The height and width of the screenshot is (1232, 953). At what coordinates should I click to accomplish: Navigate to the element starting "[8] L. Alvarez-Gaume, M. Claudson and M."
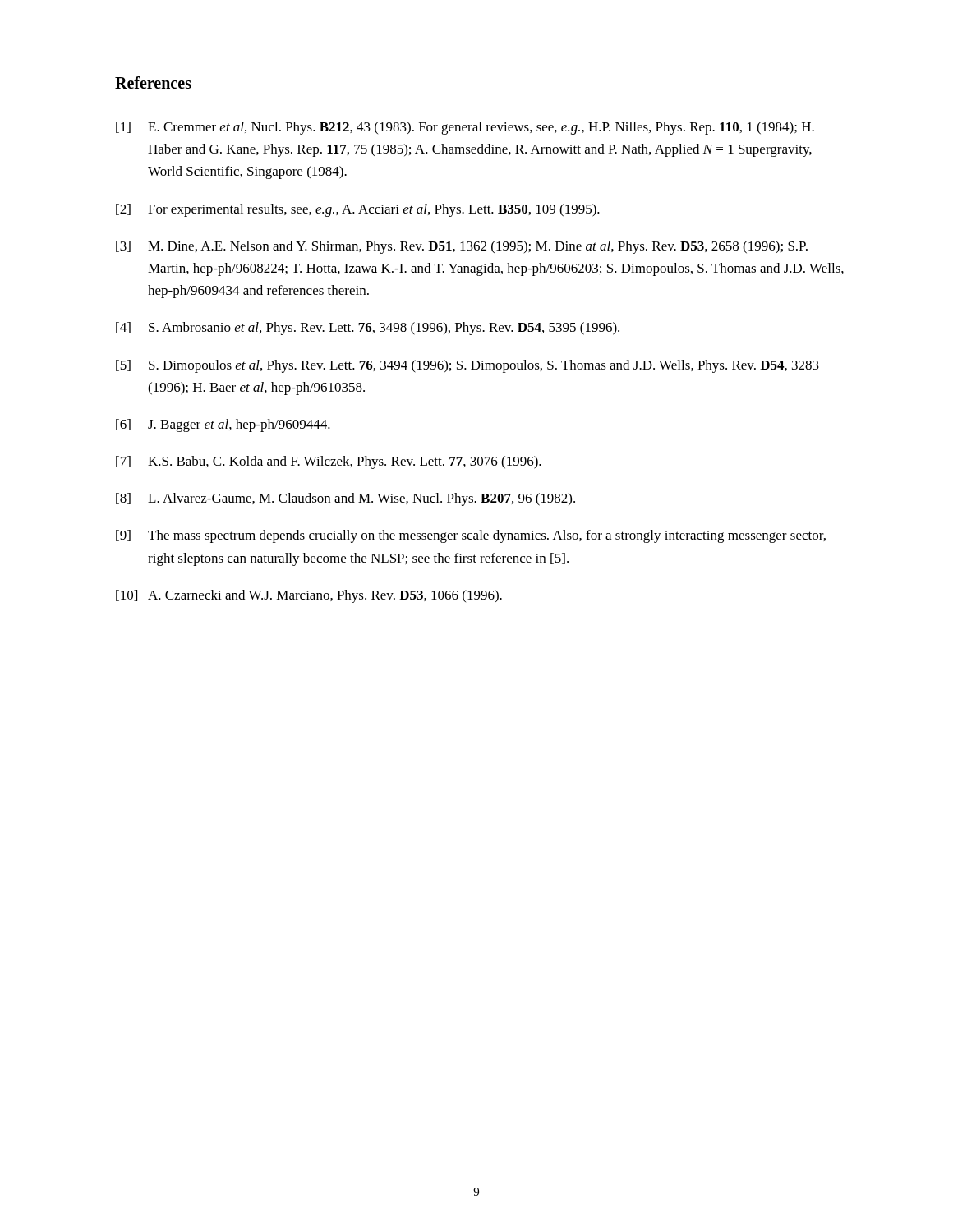click(x=481, y=498)
